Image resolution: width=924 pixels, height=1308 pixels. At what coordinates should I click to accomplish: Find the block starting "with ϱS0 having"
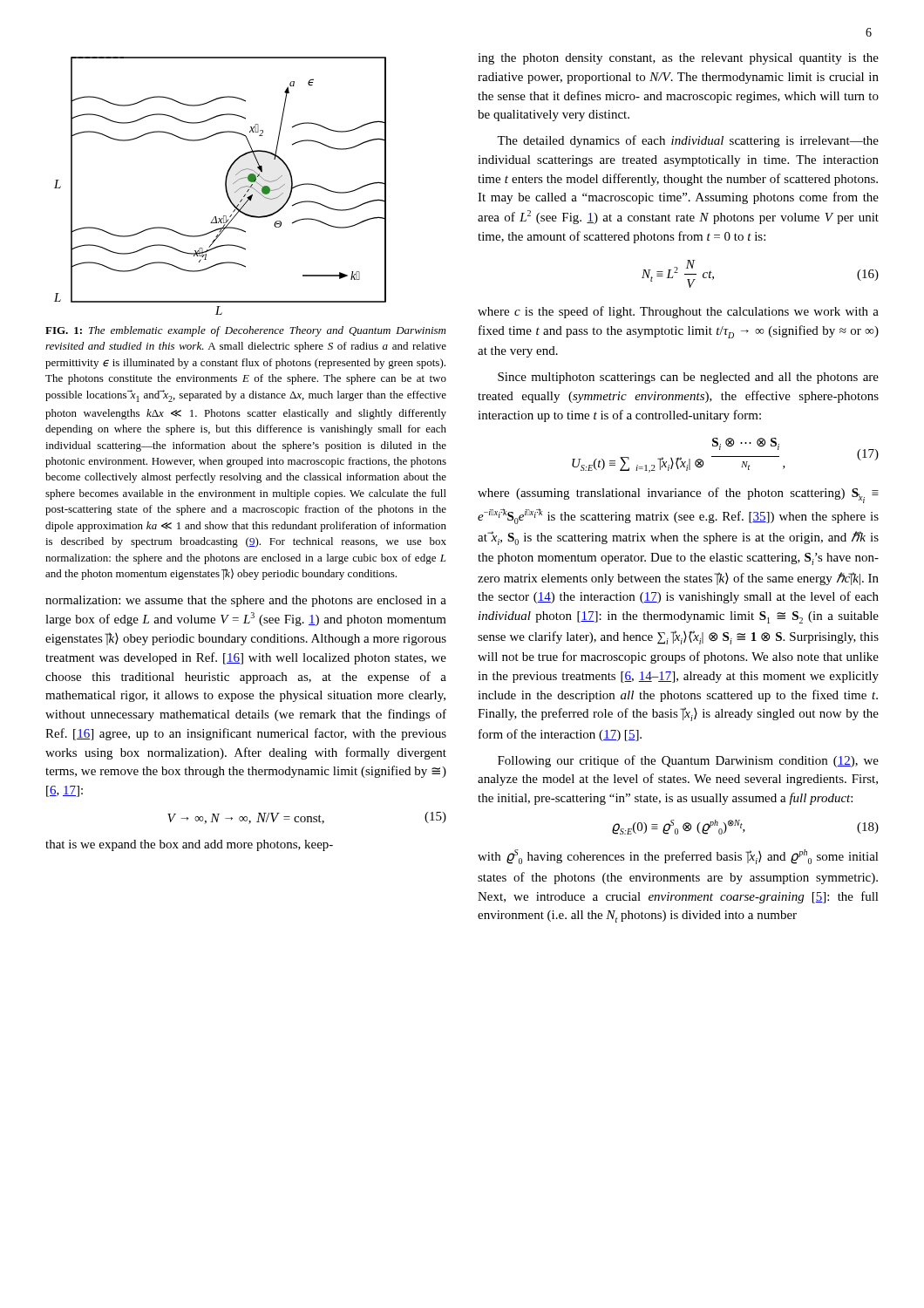(x=678, y=887)
